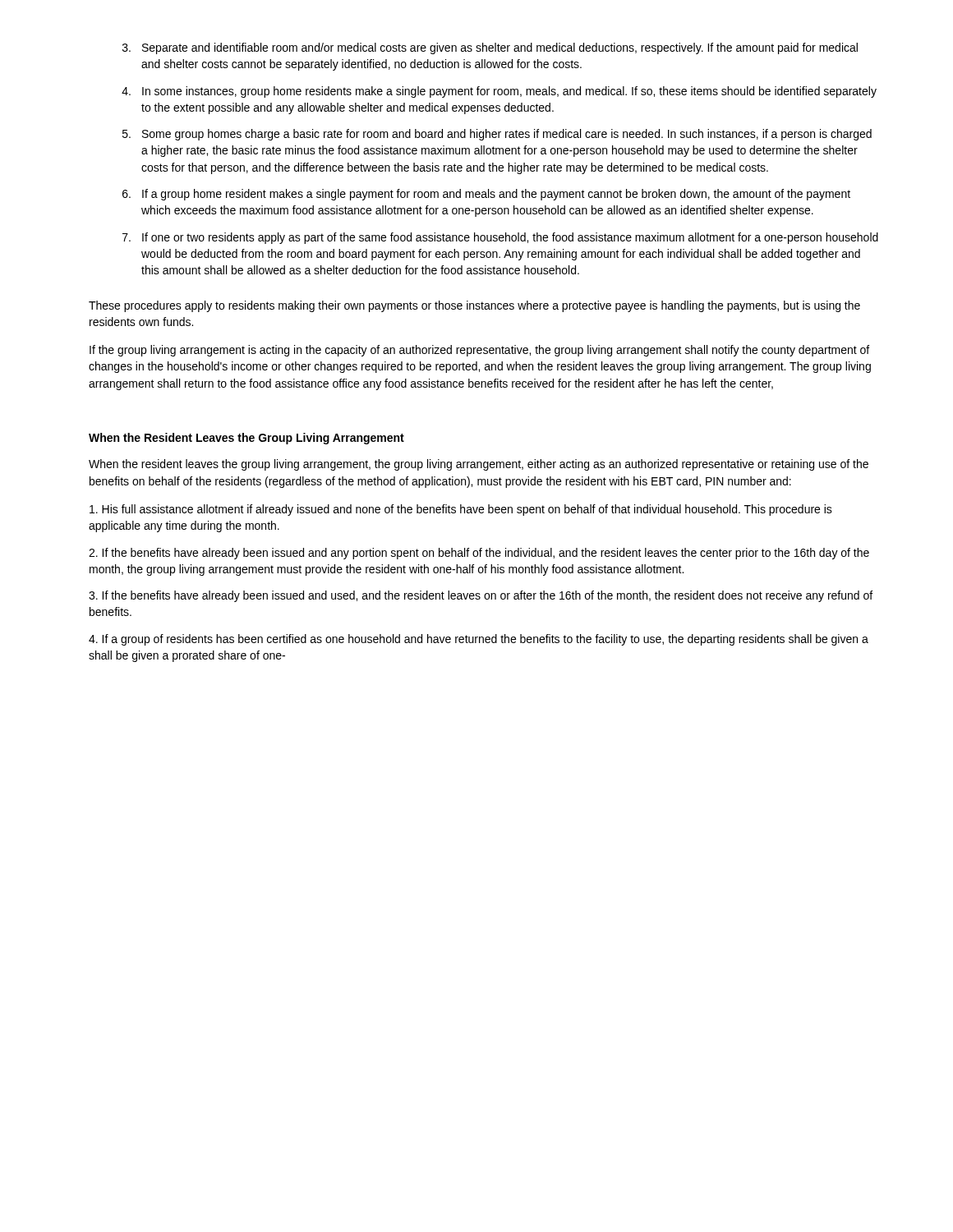Find the region starting "These procedures apply to residents"

[x=475, y=314]
